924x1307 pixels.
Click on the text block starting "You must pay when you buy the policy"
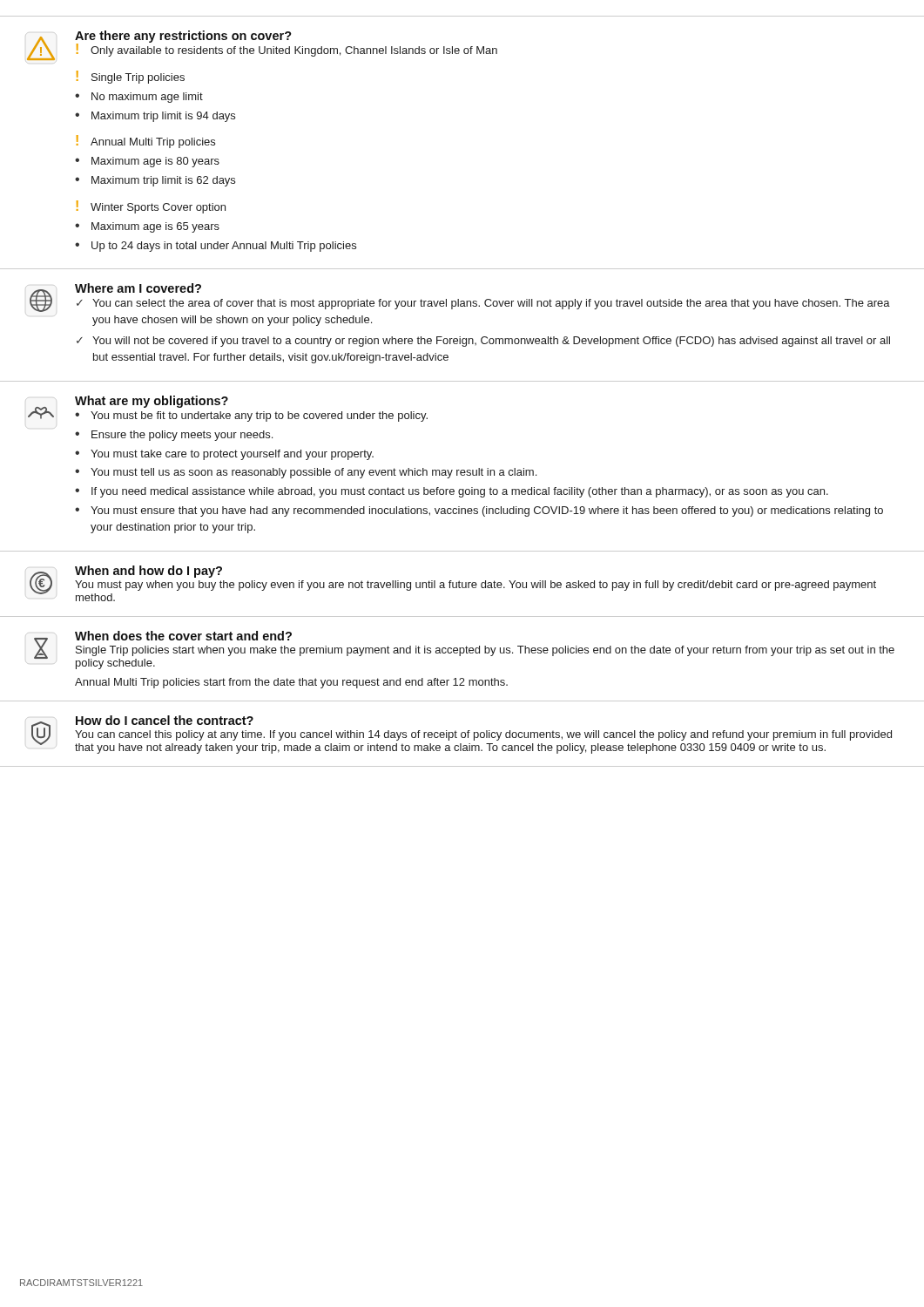(476, 591)
